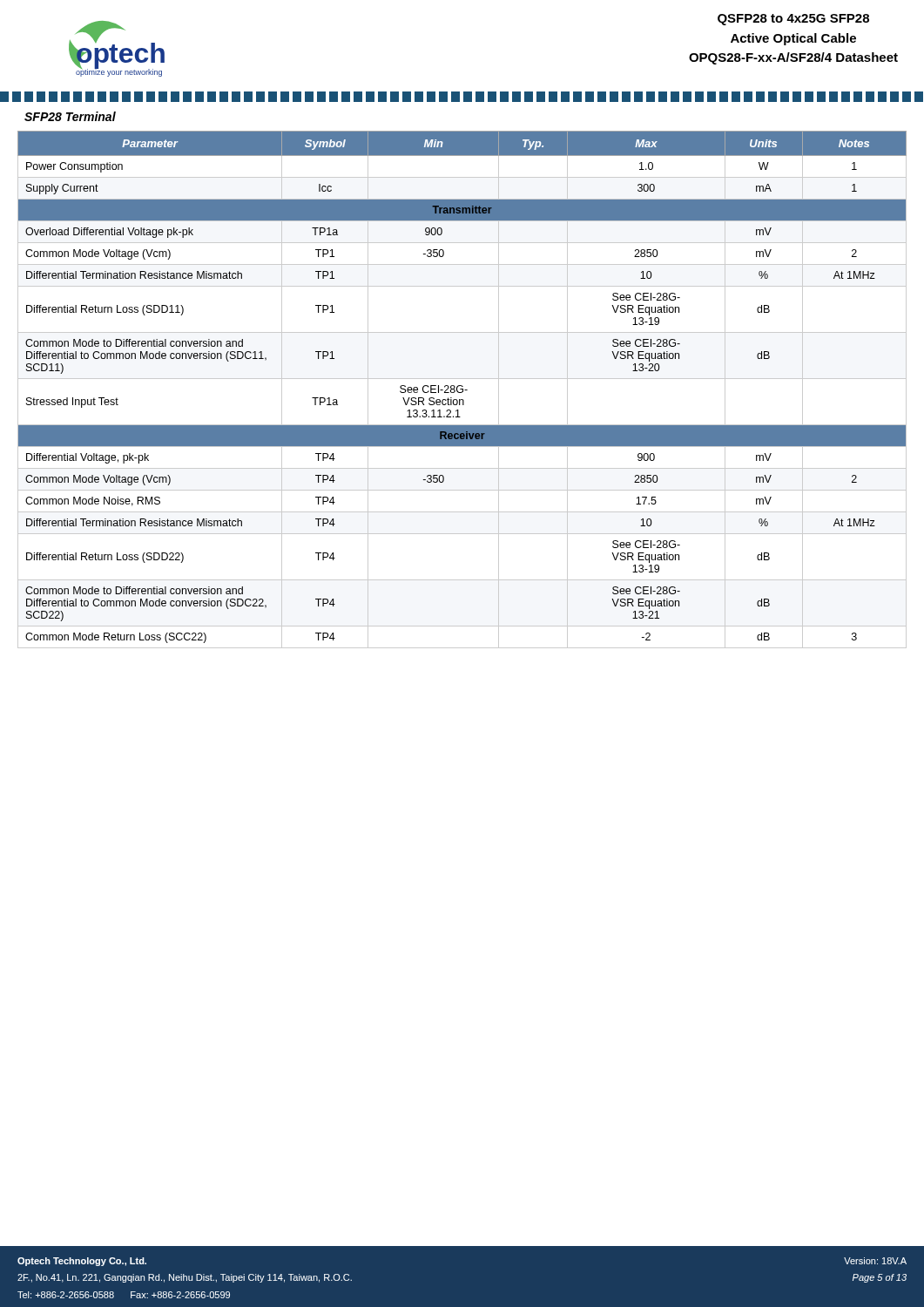Click on the section header with the text "SFP28 Terminal"
Viewport: 924px width, 1307px height.
click(x=70, y=117)
